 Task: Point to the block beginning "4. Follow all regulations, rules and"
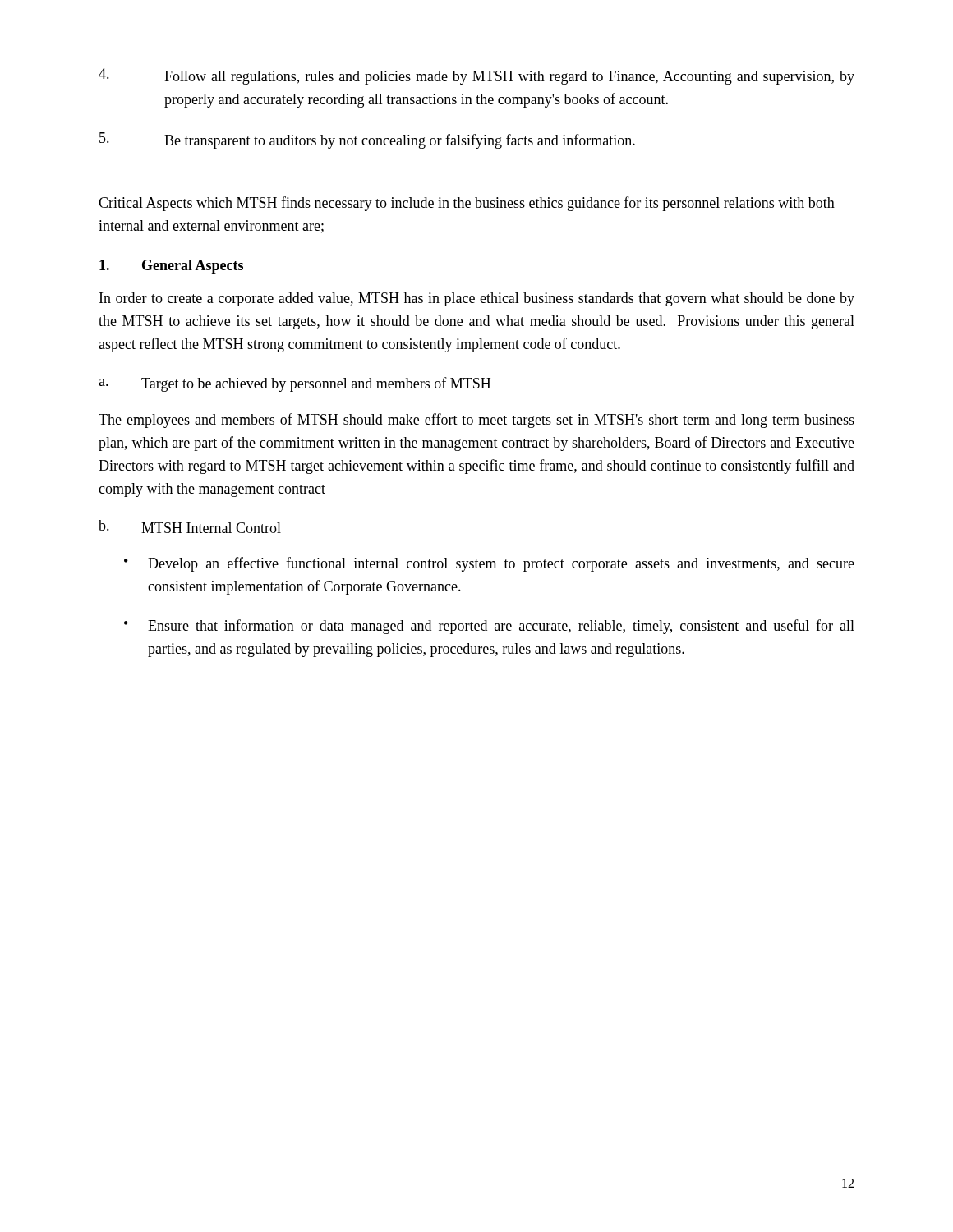pos(476,89)
